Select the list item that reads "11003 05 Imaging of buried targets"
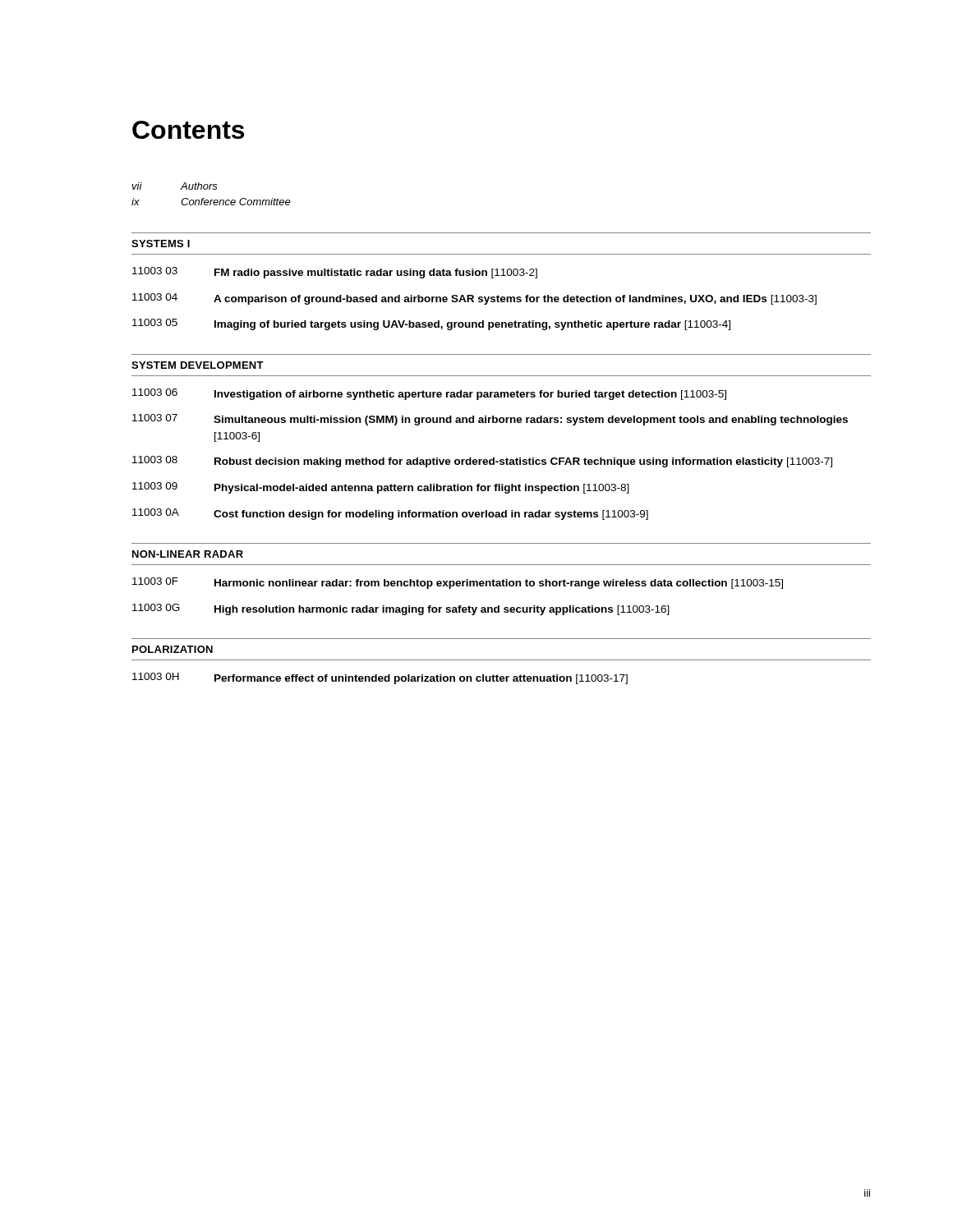Viewport: 953px width, 1232px height. [x=501, y=324]
